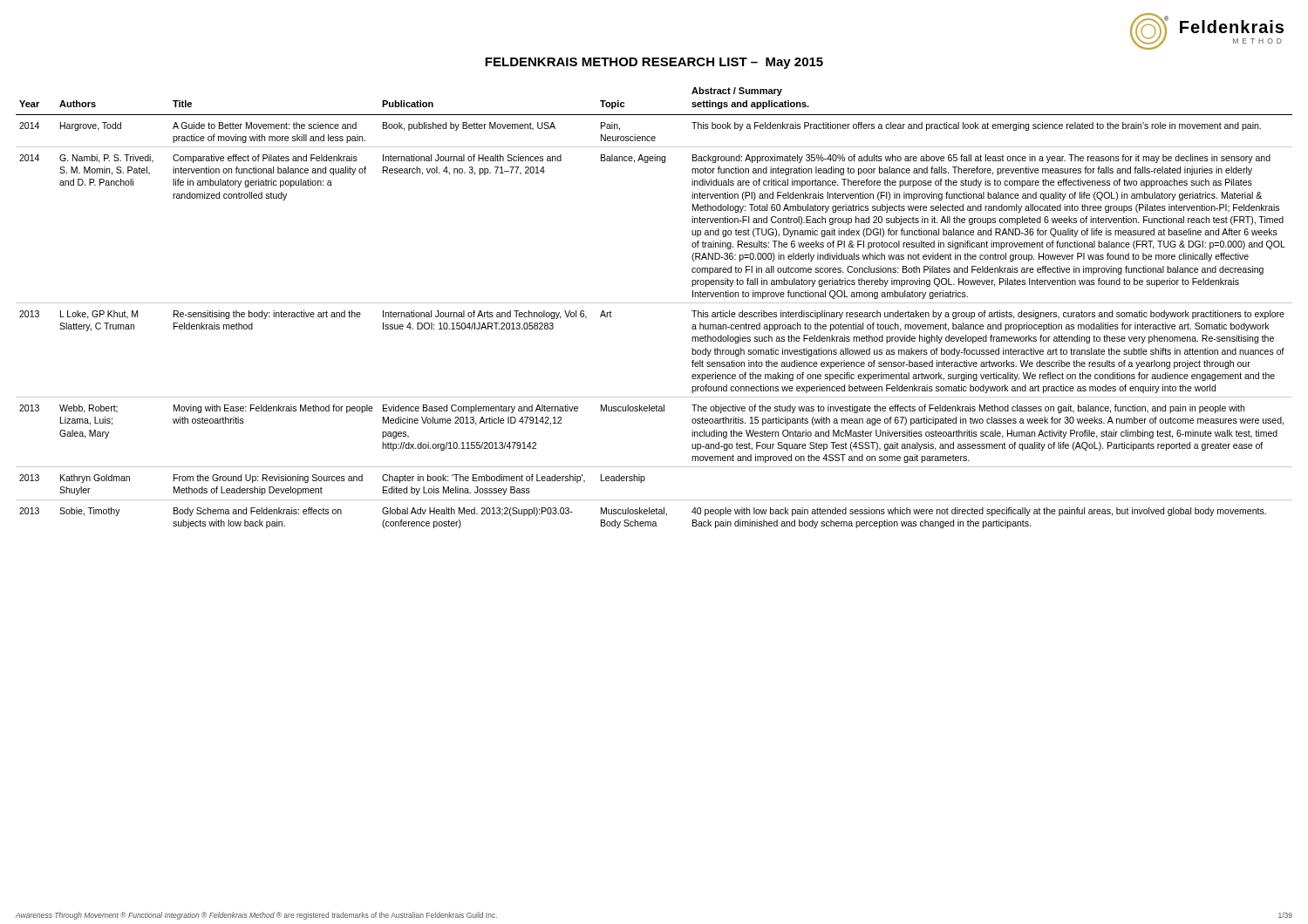This screenshot has height=924, width=1308.
Task: Find the table that mentions "Moving with Ease: Feldenkrais Method"
Action: (x=654, y=491)
